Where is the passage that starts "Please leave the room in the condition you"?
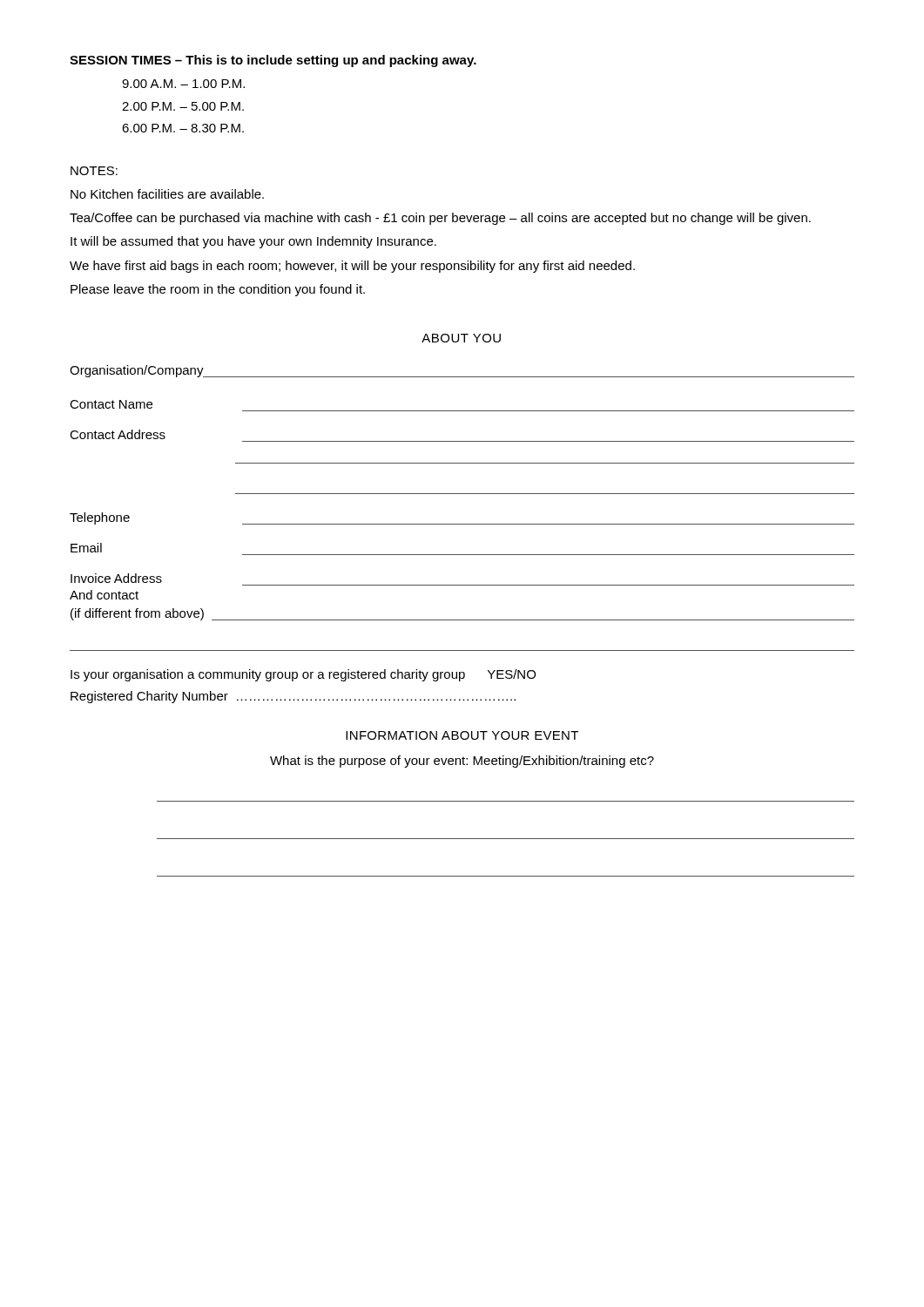 pyautogui.click(x=218, y=289)
